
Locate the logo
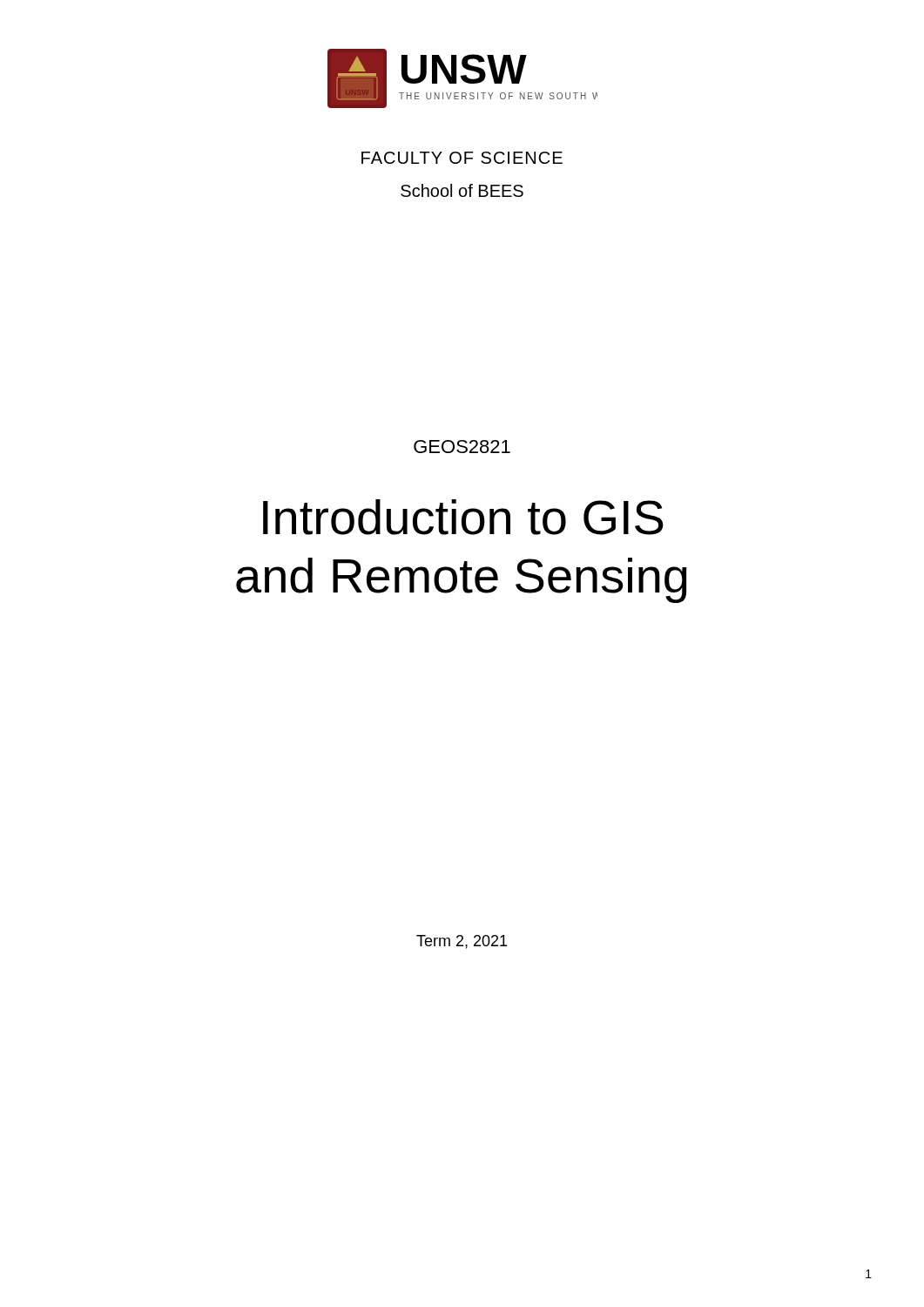[462, 82]
